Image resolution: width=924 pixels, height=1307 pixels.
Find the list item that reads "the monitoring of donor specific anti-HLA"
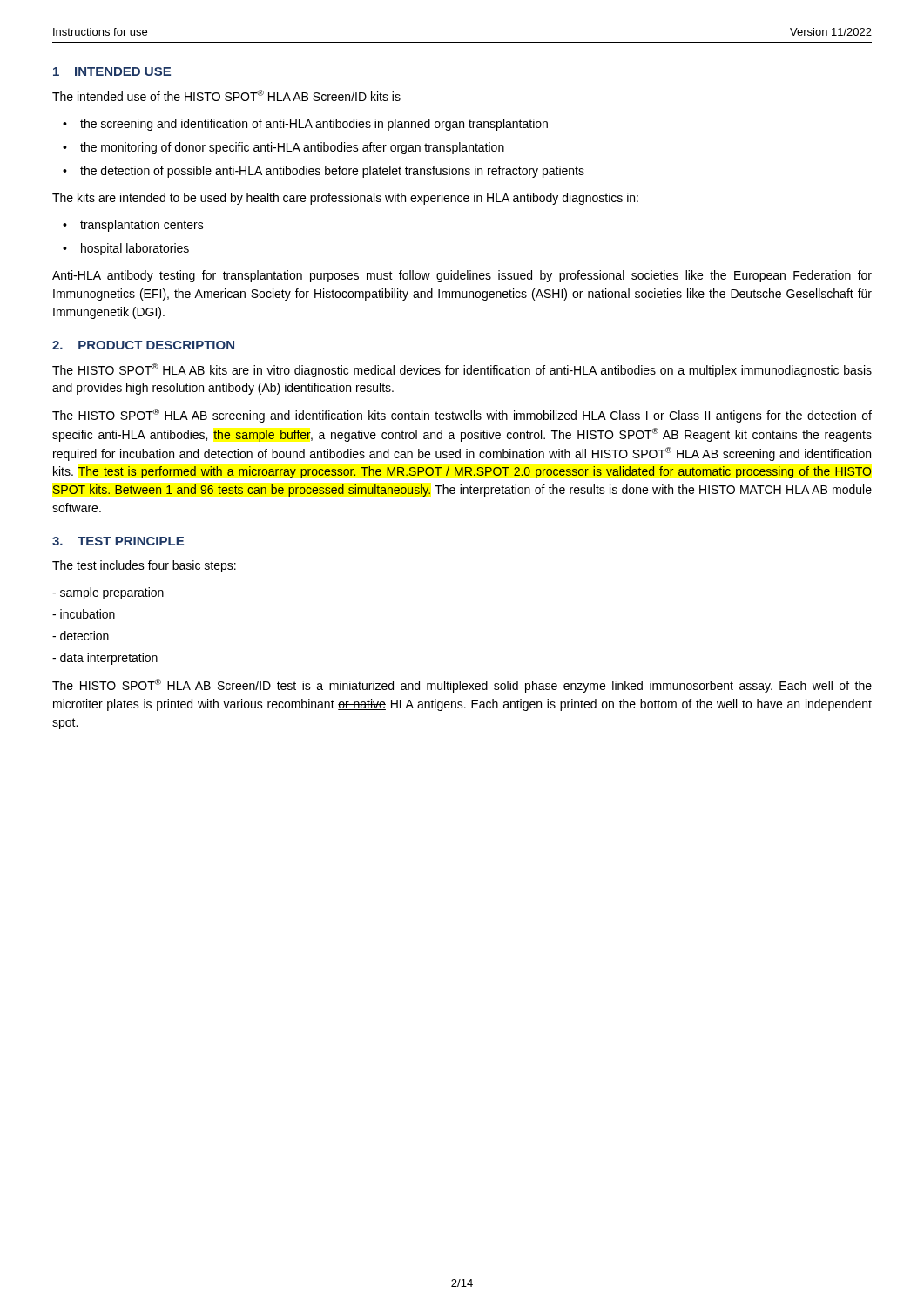[292, 147]
